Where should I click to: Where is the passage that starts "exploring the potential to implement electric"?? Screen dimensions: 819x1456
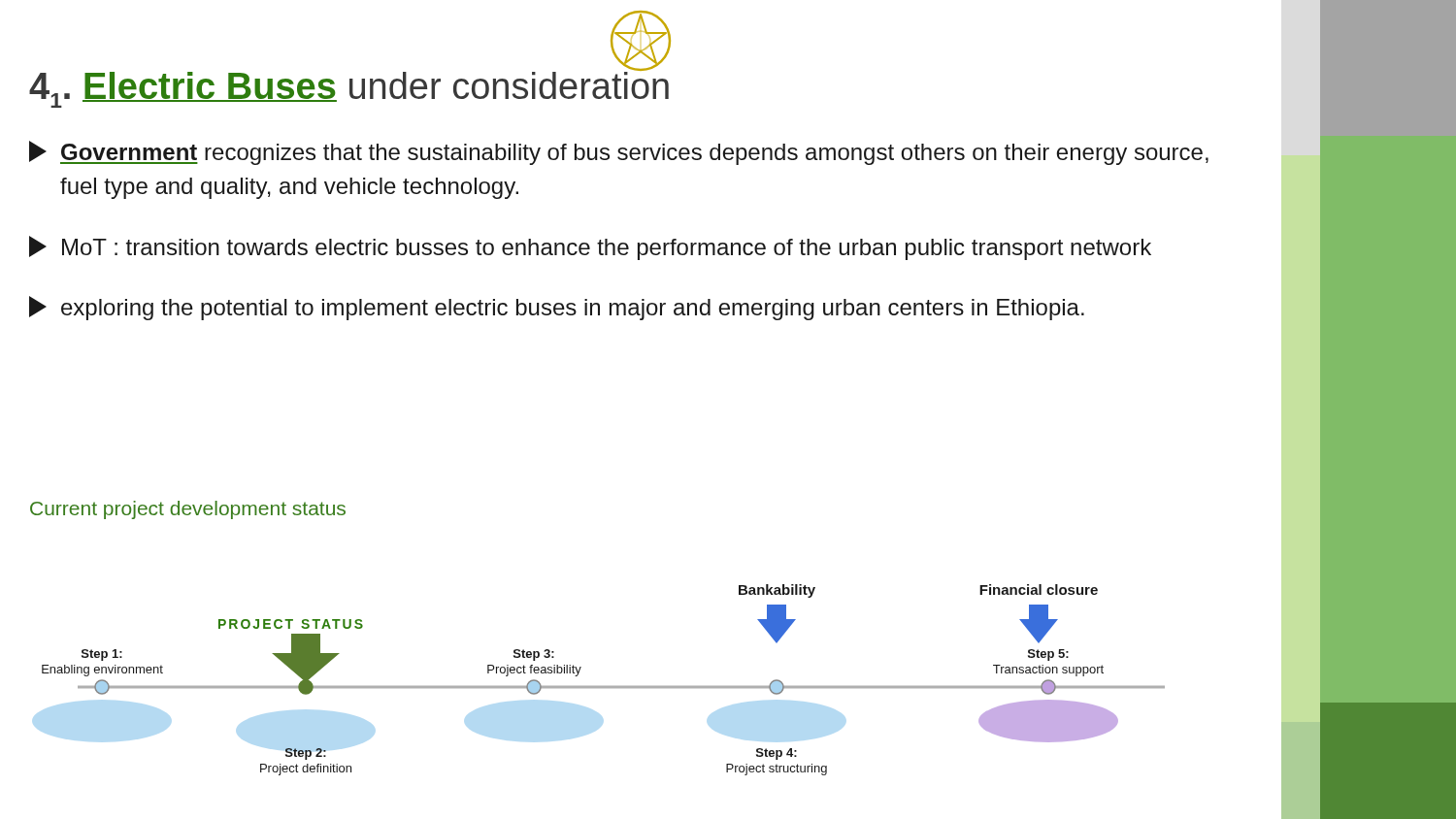click(x=641, y=308)
